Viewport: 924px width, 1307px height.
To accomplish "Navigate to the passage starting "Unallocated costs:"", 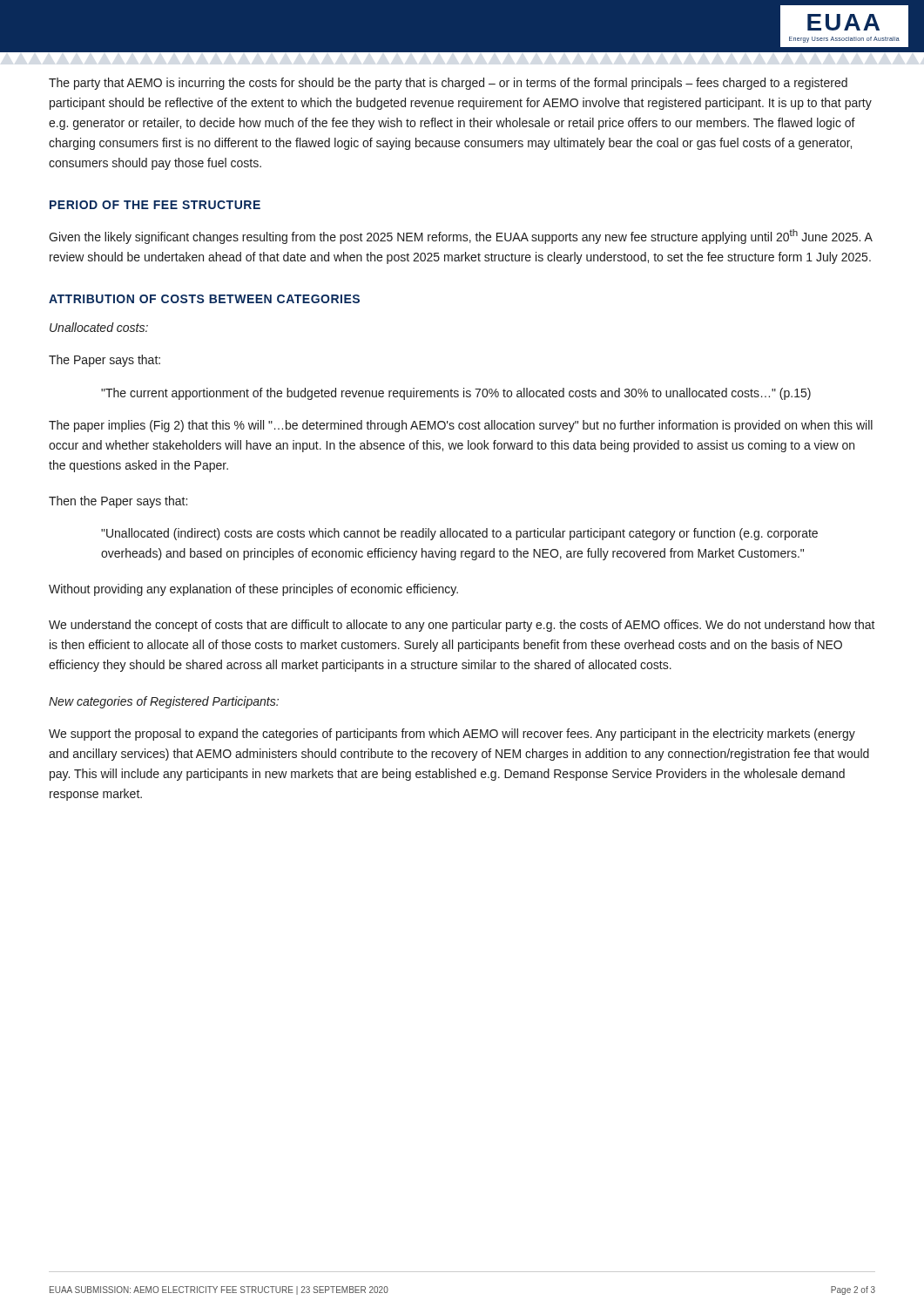I will (99, 328).
